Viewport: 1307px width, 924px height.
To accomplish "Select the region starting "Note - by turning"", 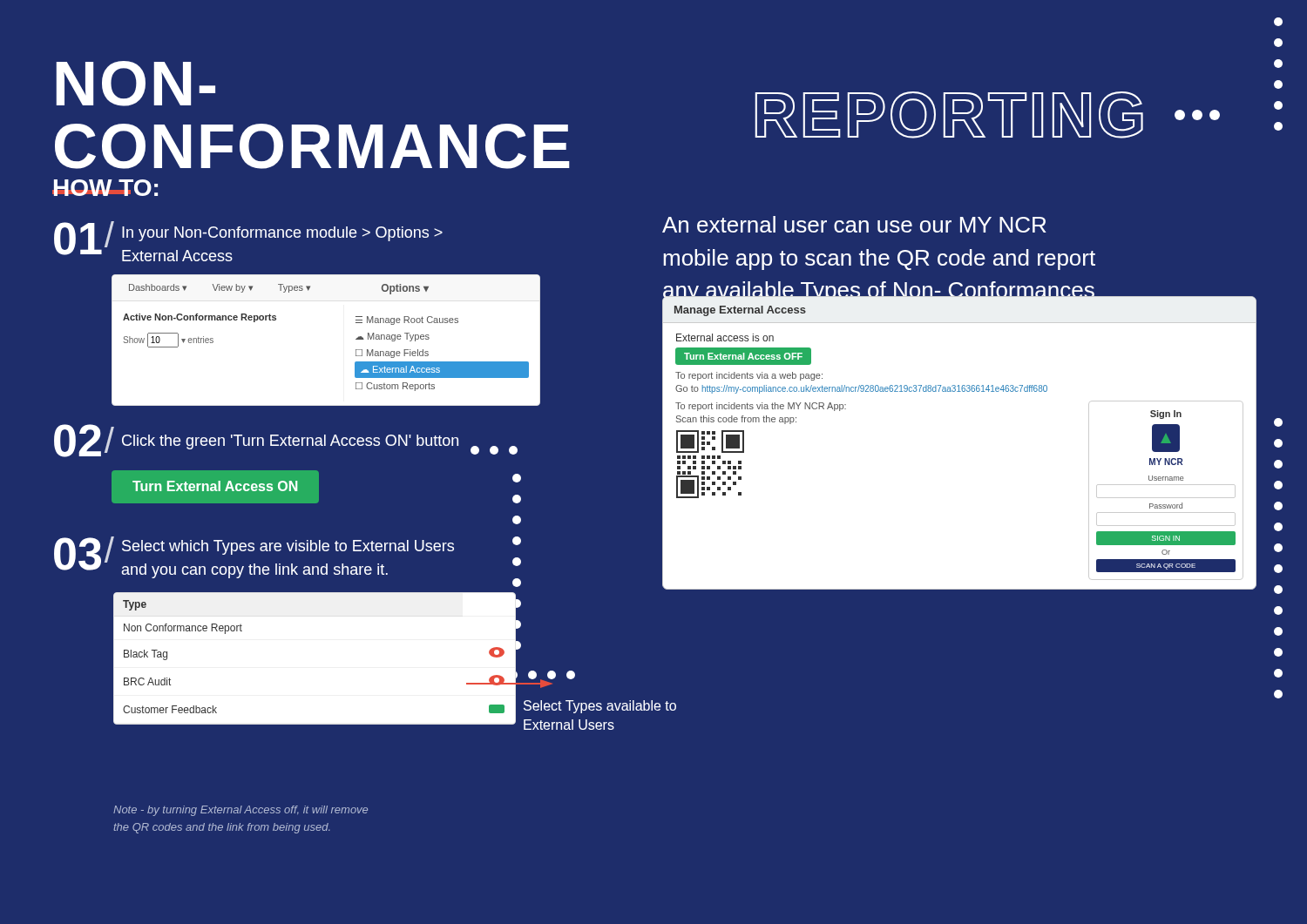I will click(x=241, y=818).
